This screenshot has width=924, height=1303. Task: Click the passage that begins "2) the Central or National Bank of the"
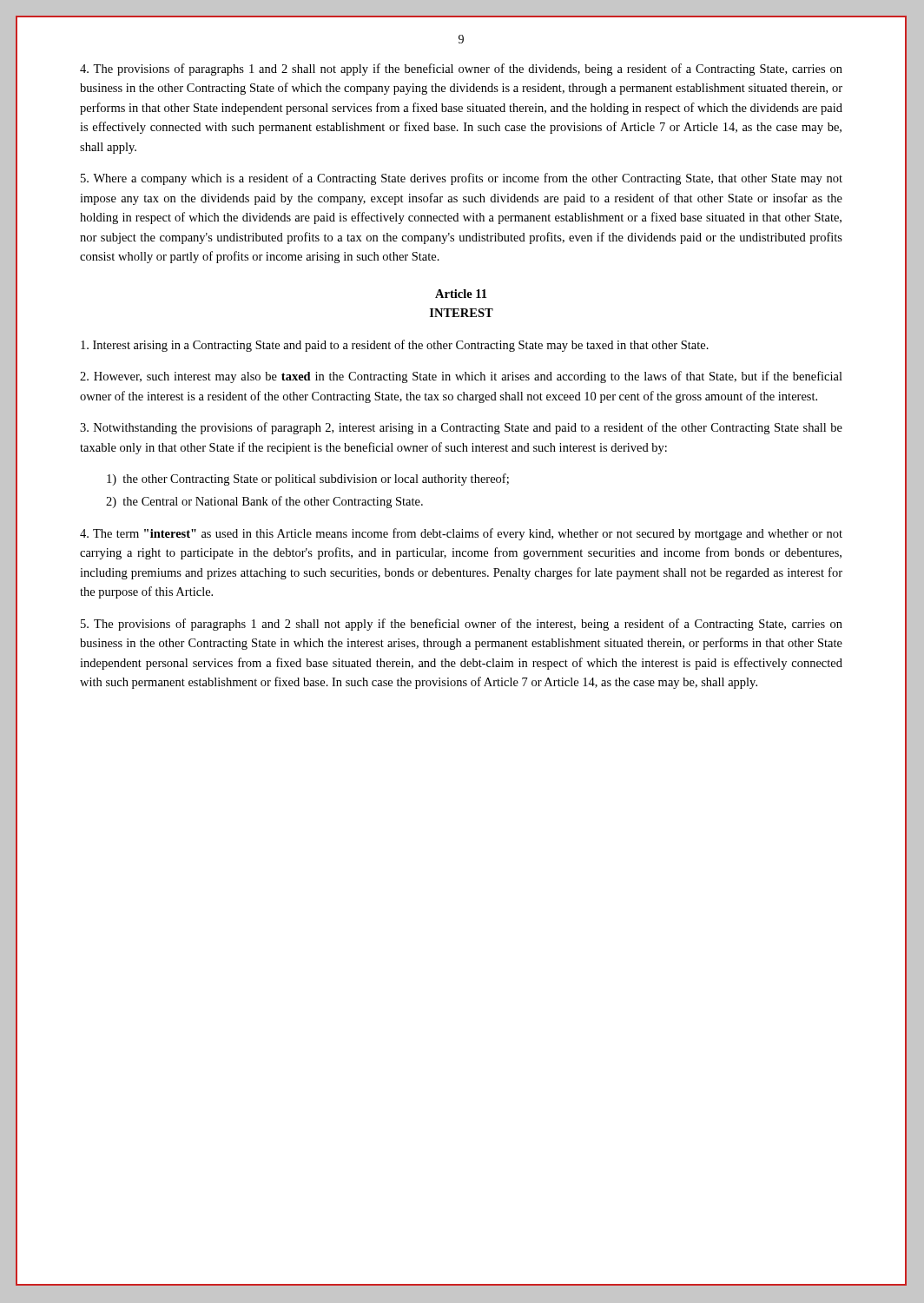click(265, 502)
